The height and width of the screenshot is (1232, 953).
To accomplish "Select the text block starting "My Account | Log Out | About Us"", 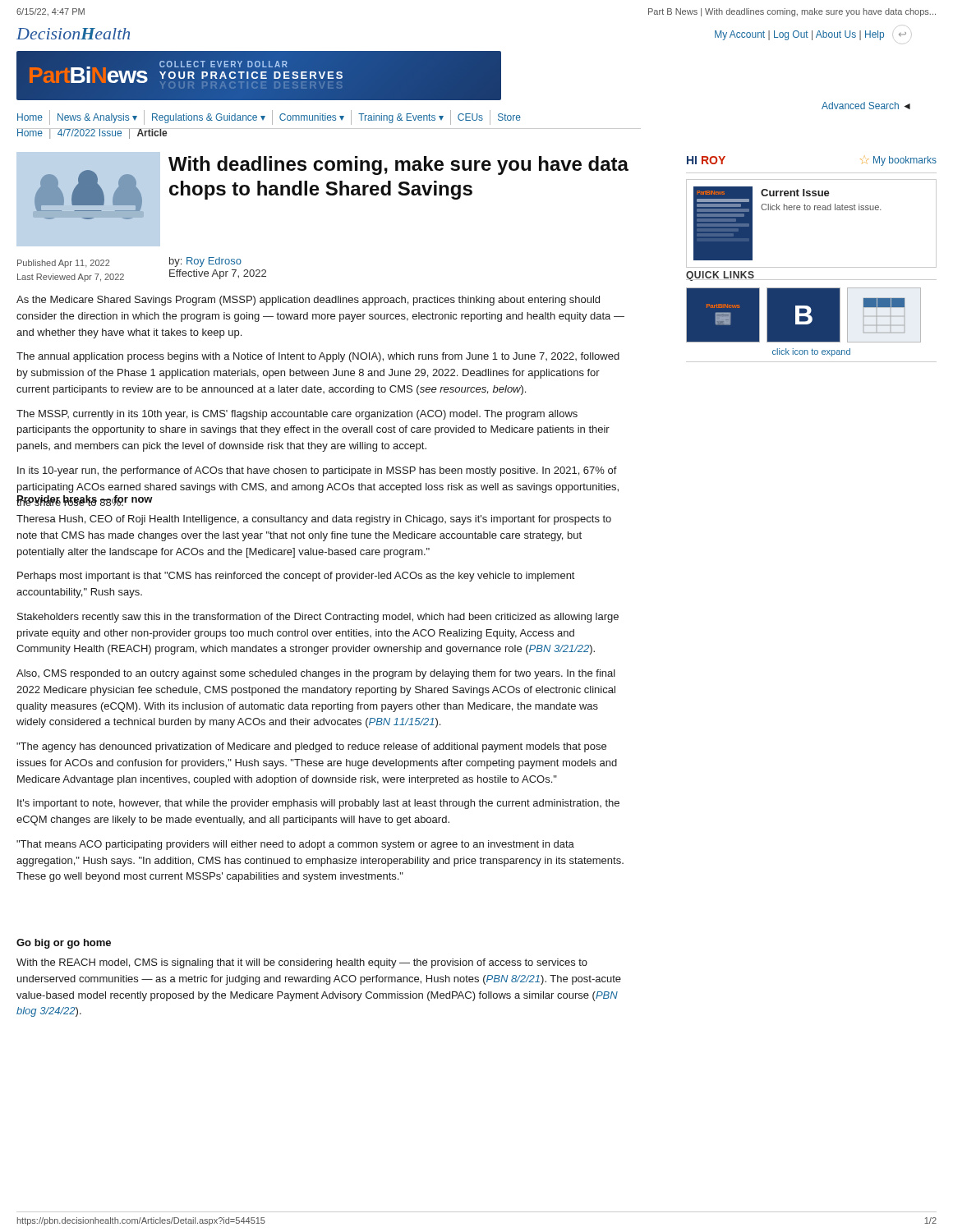I will click(813, 34).
